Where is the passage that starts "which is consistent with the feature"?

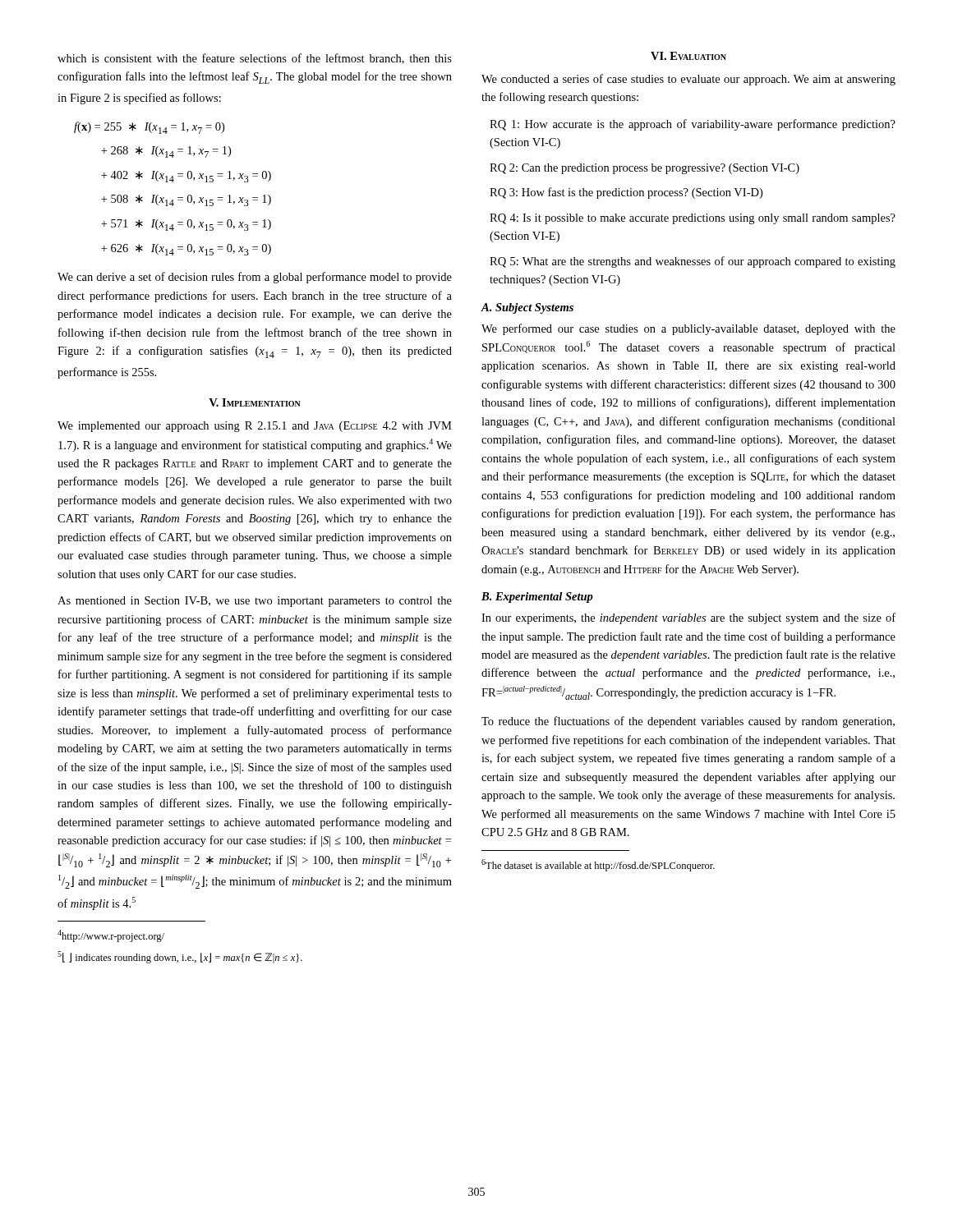pyautogui.click(x=255, y=78)
